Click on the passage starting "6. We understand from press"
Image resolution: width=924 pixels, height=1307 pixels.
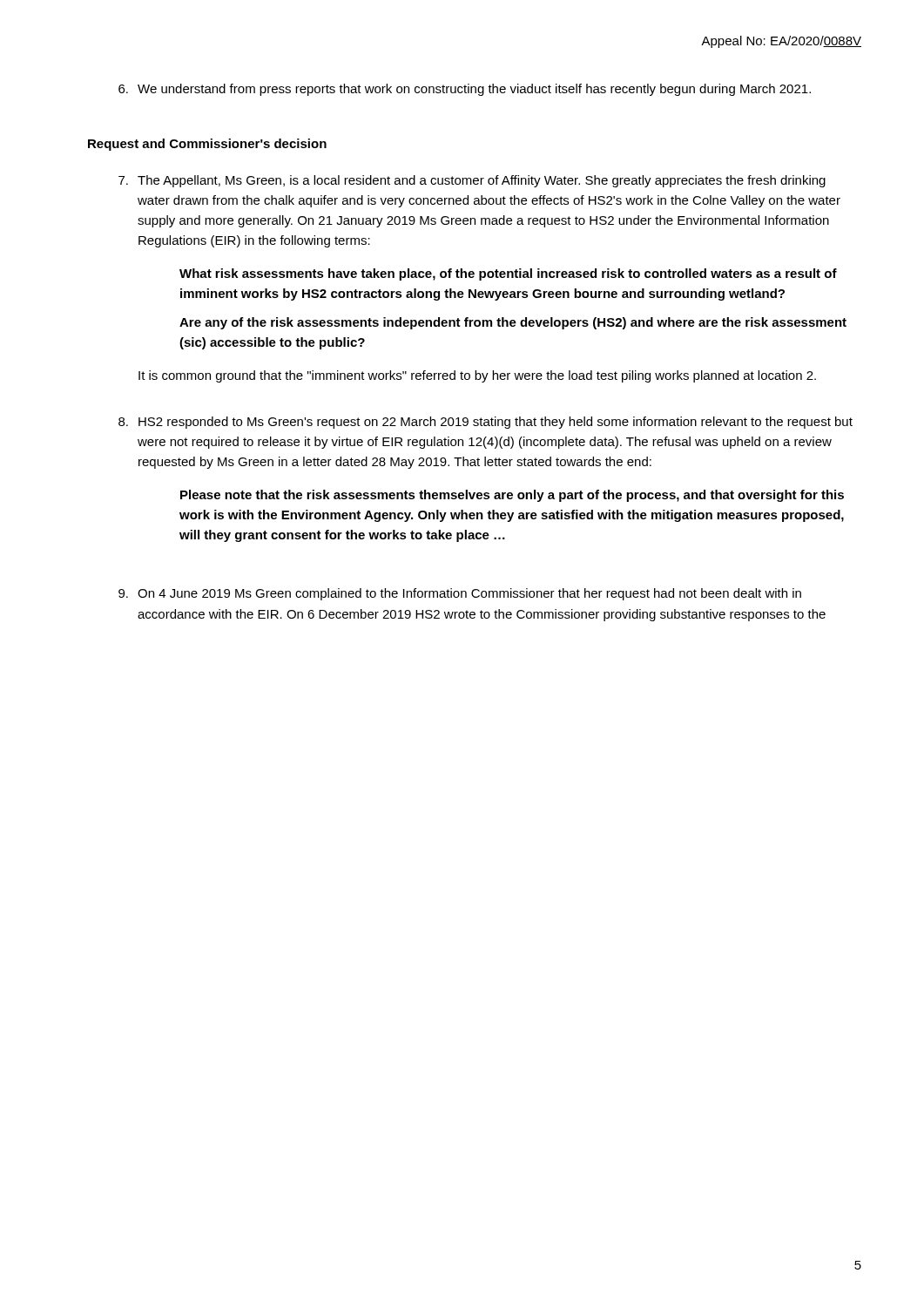(x=474, y=89)
